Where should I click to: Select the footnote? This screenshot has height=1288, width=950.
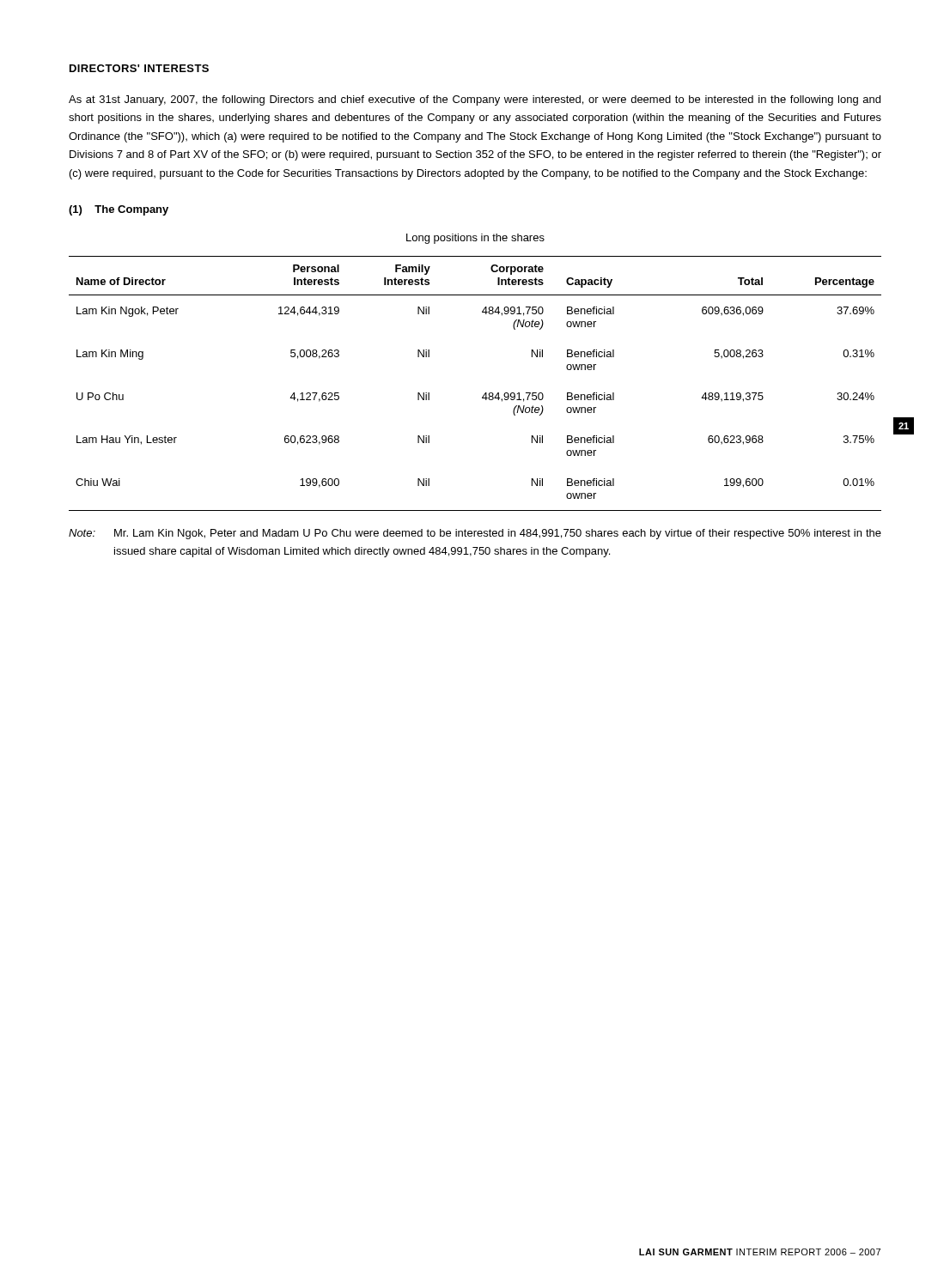(475, 543)
